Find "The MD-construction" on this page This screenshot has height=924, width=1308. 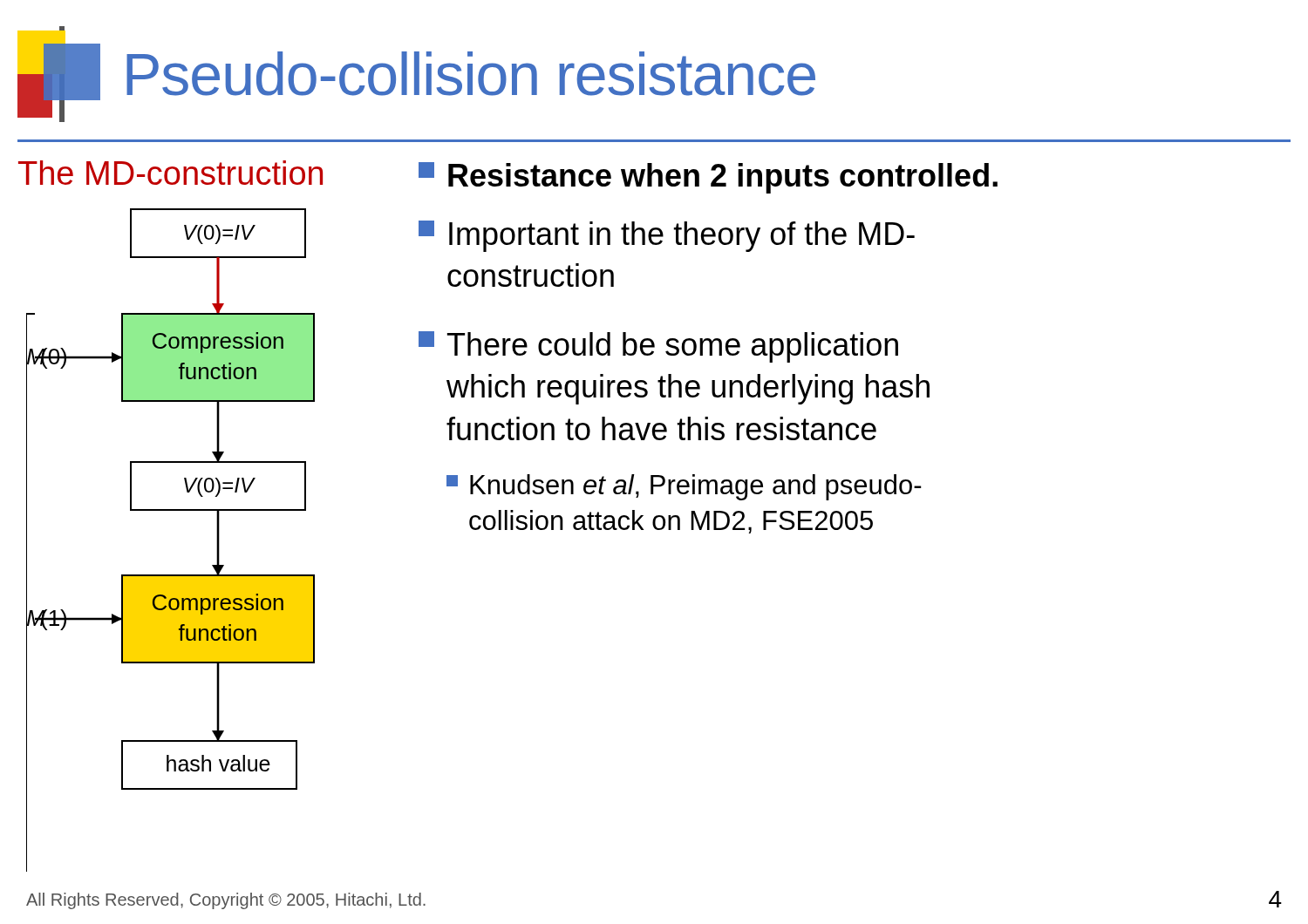click(x=171, y=173)
